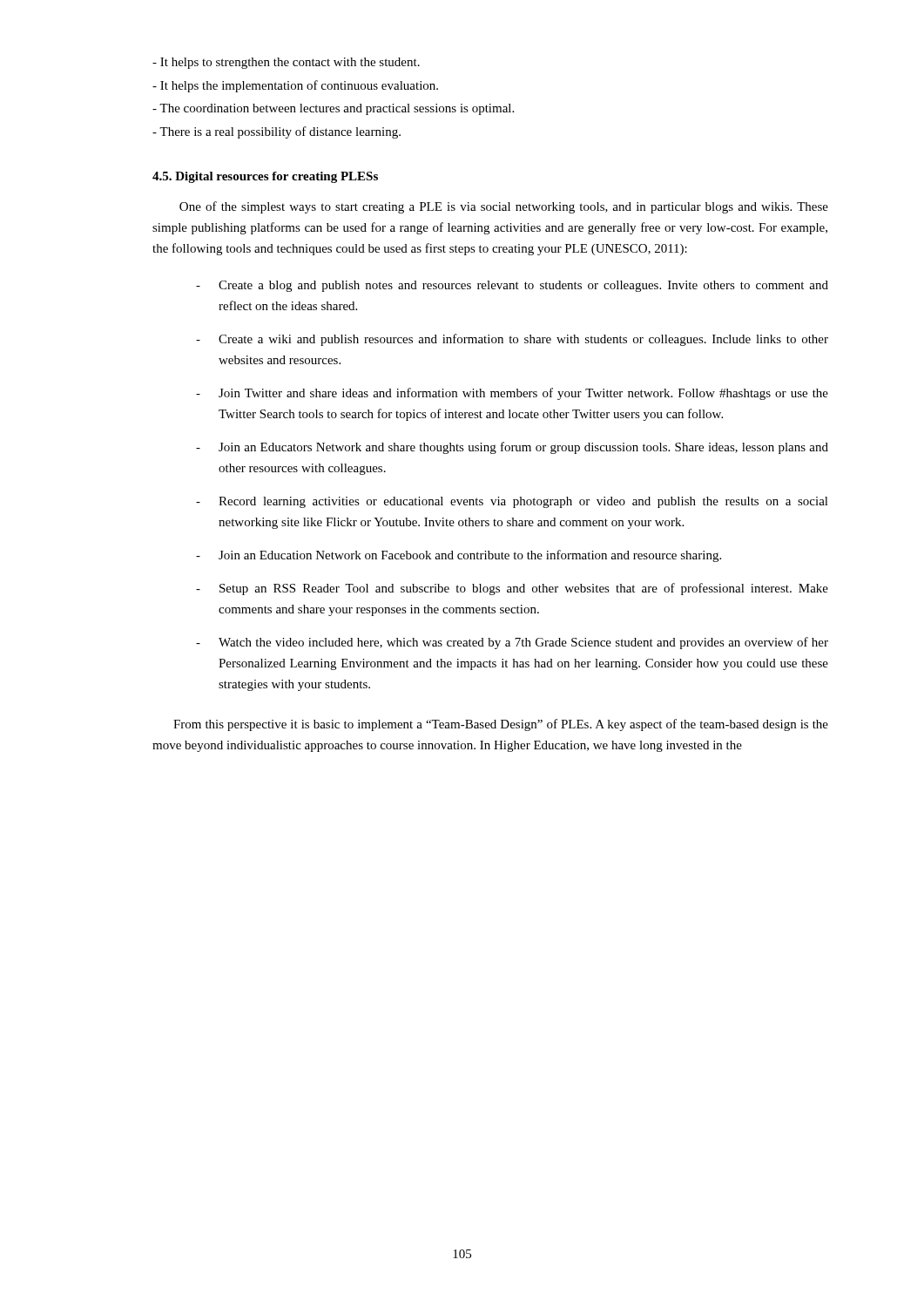Find the block starting "- Join an Education"
The width and height of the screenshot is (924, 1307).
click(512, 555)
